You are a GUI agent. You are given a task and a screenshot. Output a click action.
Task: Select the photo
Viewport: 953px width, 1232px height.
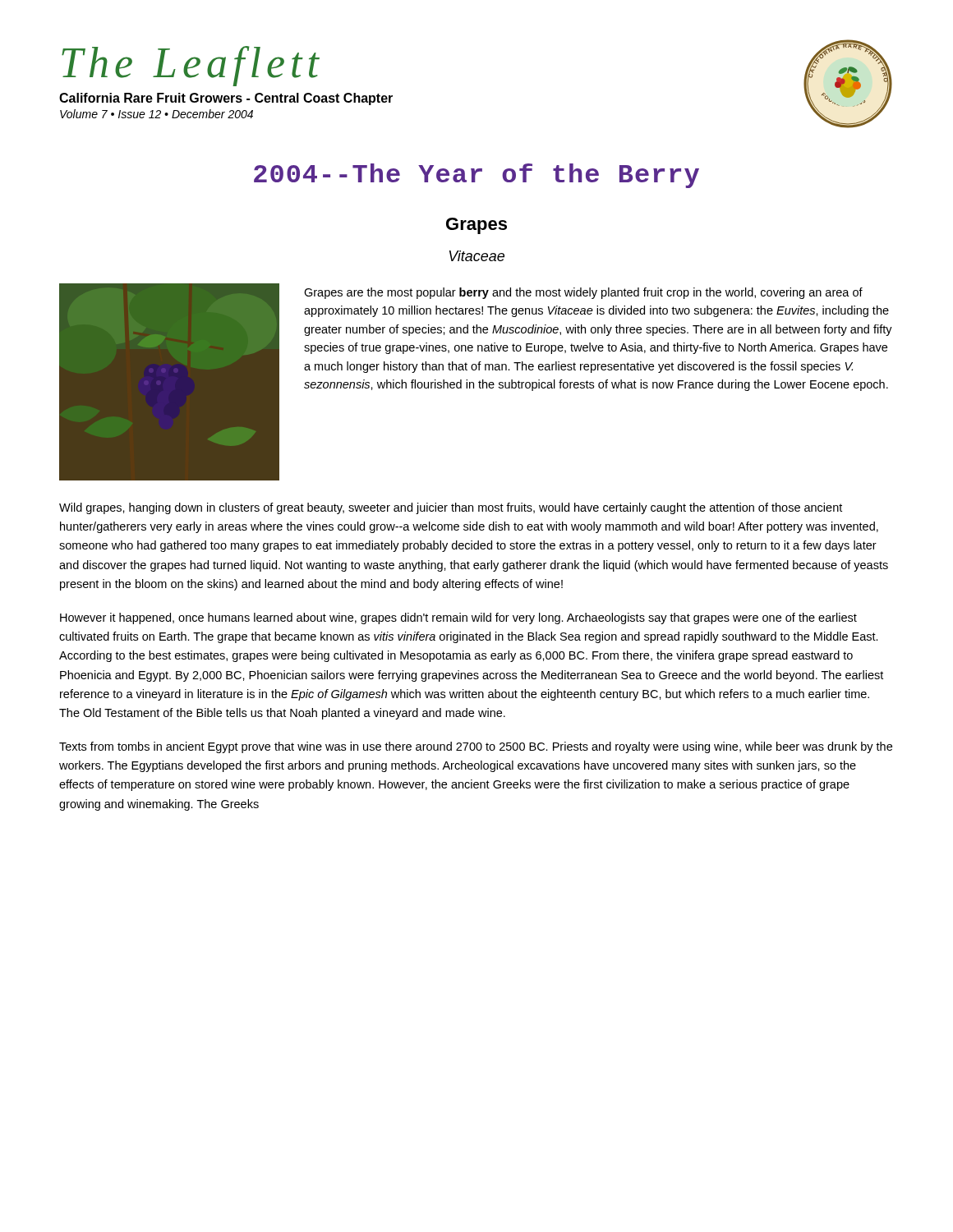click(x=170, y=382)
